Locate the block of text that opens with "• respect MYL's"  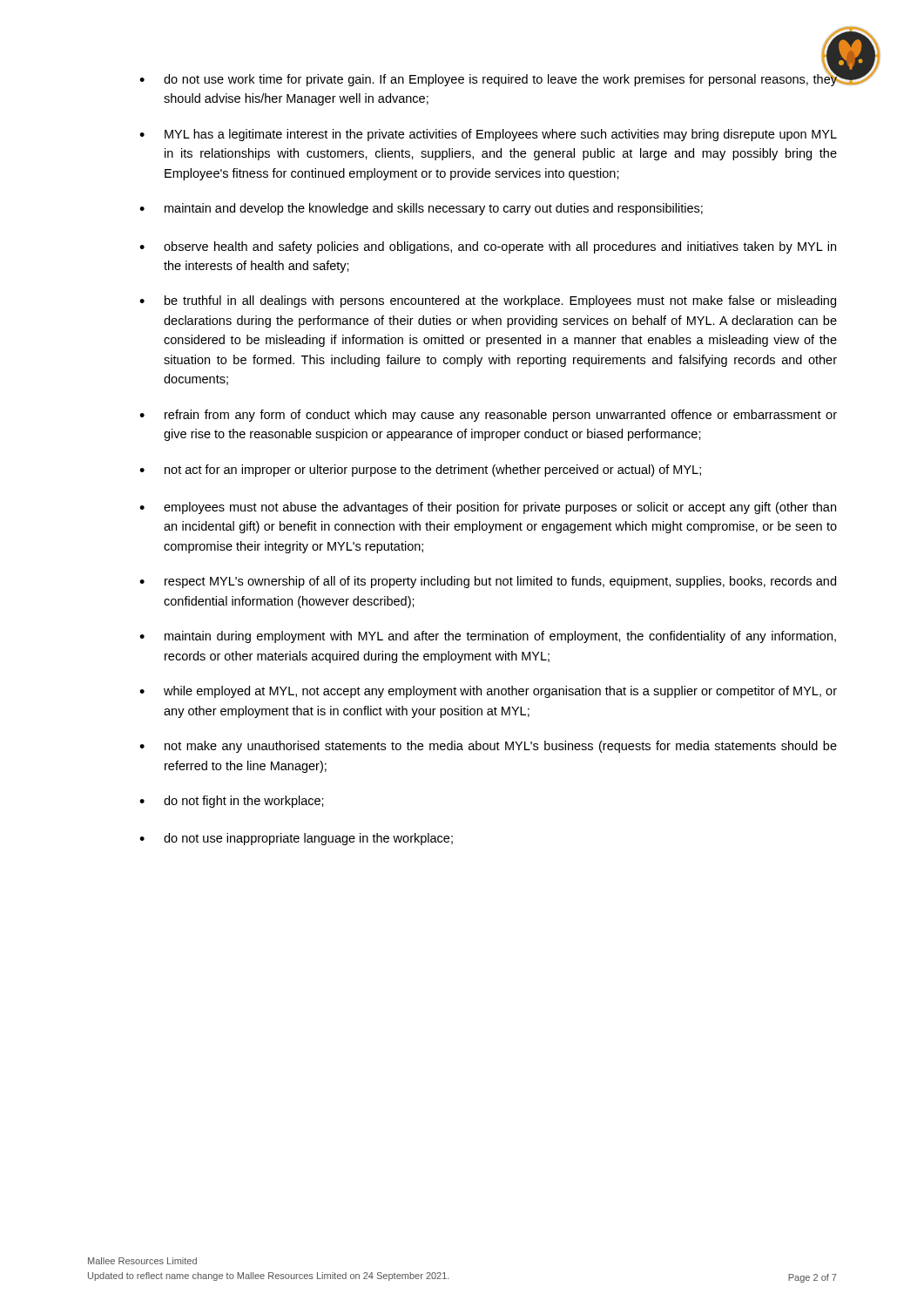pyautogui.click(x=488, y=591)
